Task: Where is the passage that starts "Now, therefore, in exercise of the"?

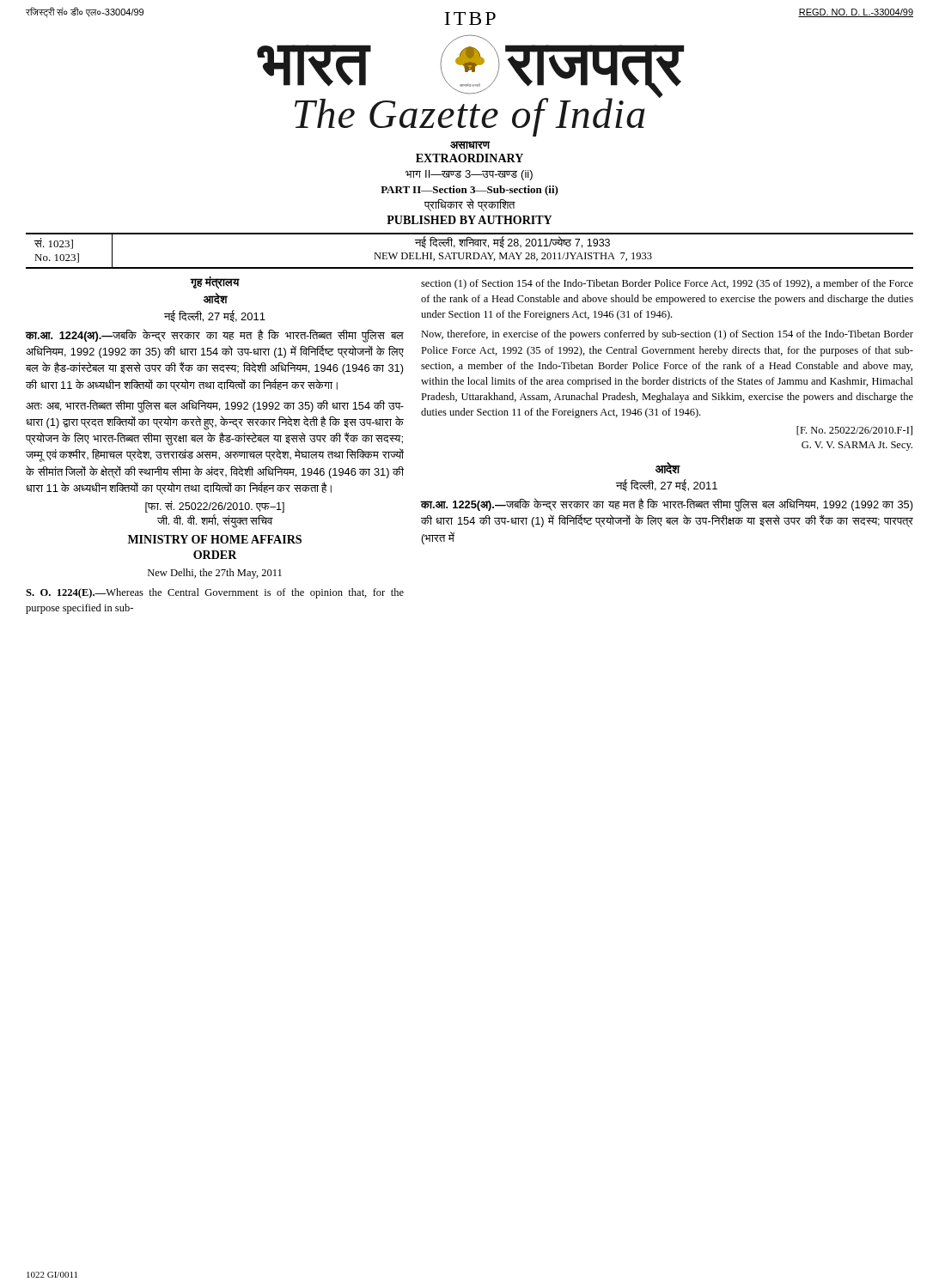Action: (x=667, y=373)
